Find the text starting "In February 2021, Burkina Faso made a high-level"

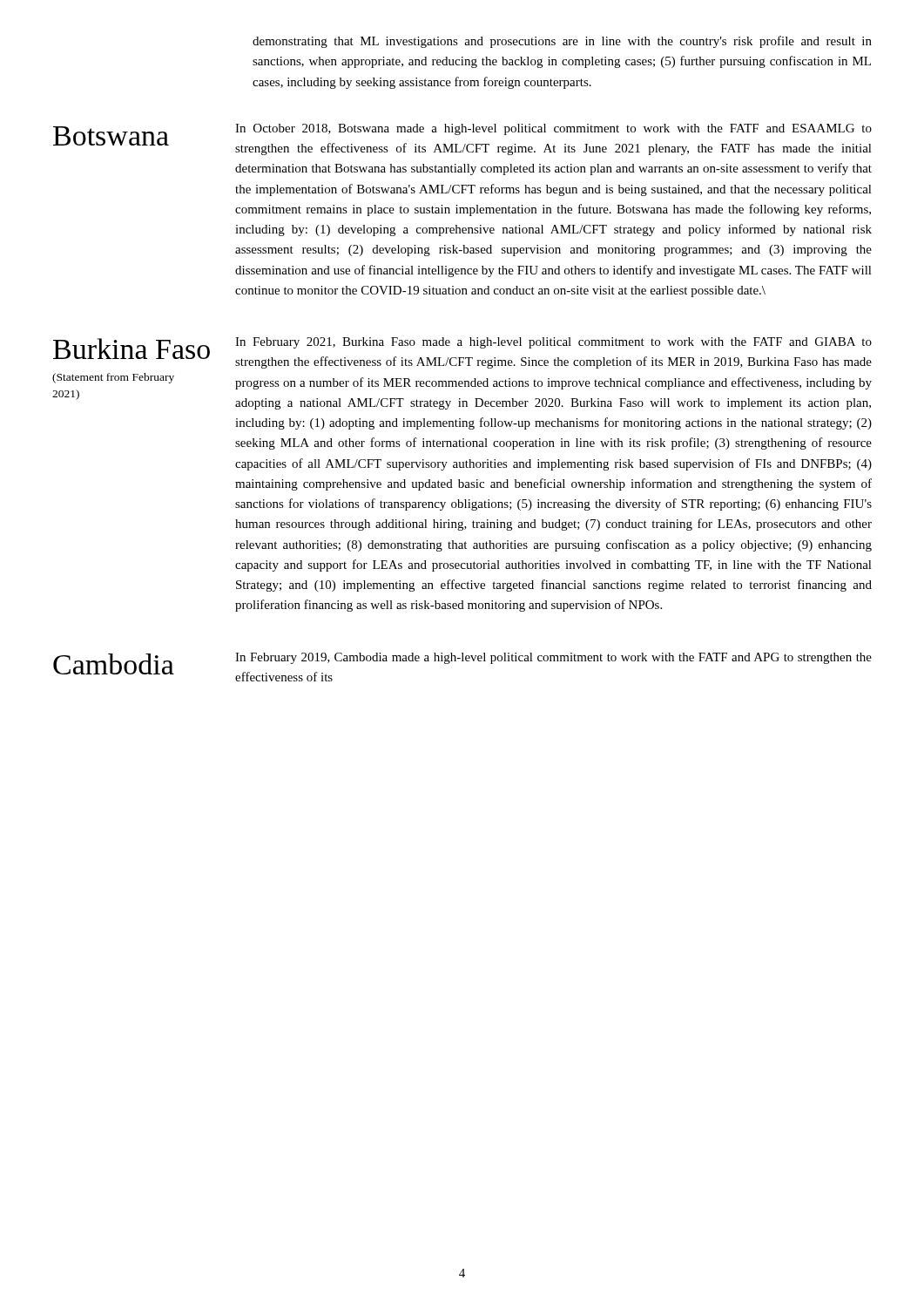553,473
